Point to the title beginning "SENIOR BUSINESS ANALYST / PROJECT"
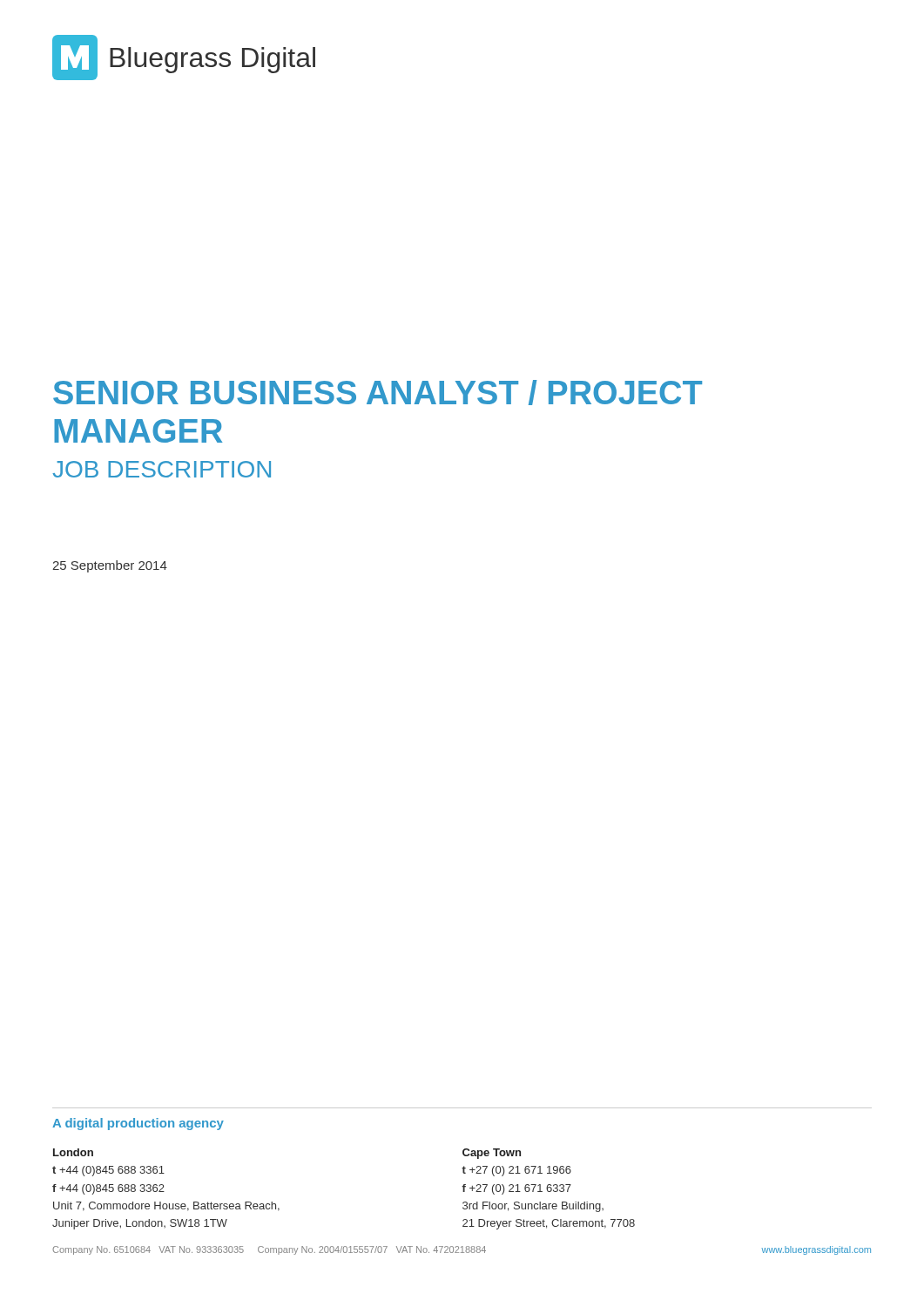This screenshot has width=924, height=1307. [378, 393]
